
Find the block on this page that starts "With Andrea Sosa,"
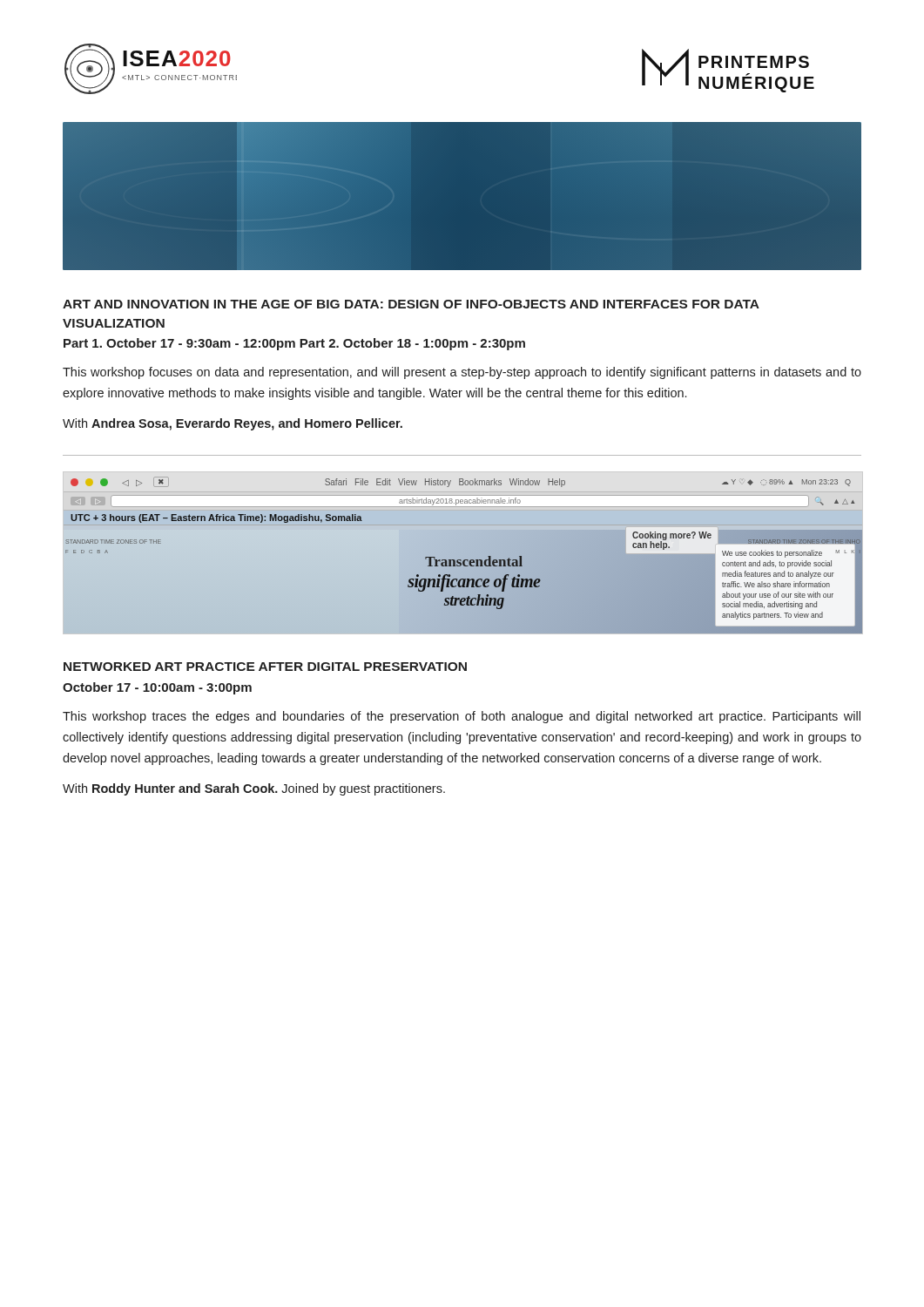click(233, 424)
